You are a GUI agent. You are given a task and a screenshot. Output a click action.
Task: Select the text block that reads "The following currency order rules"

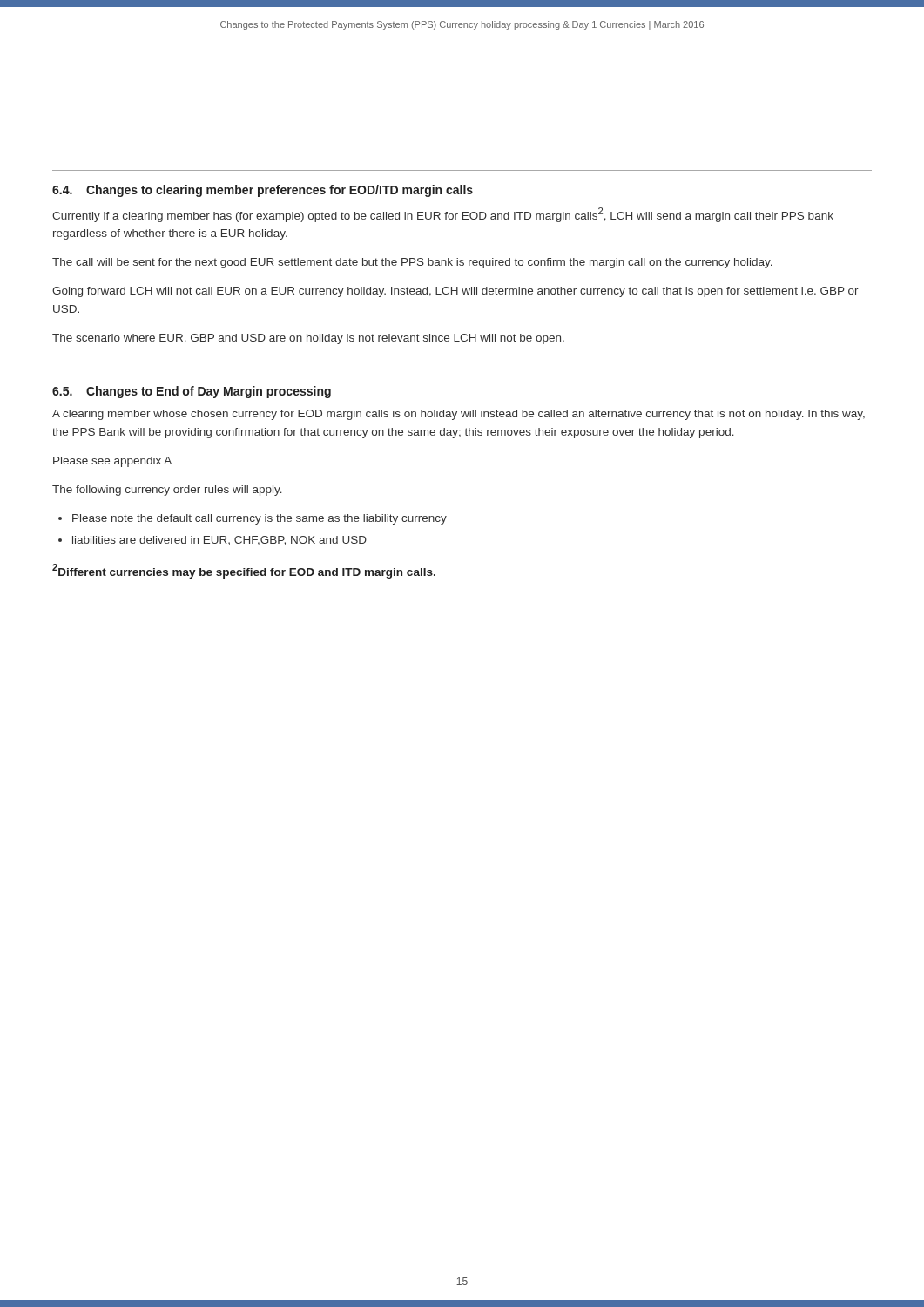(167, 489)
